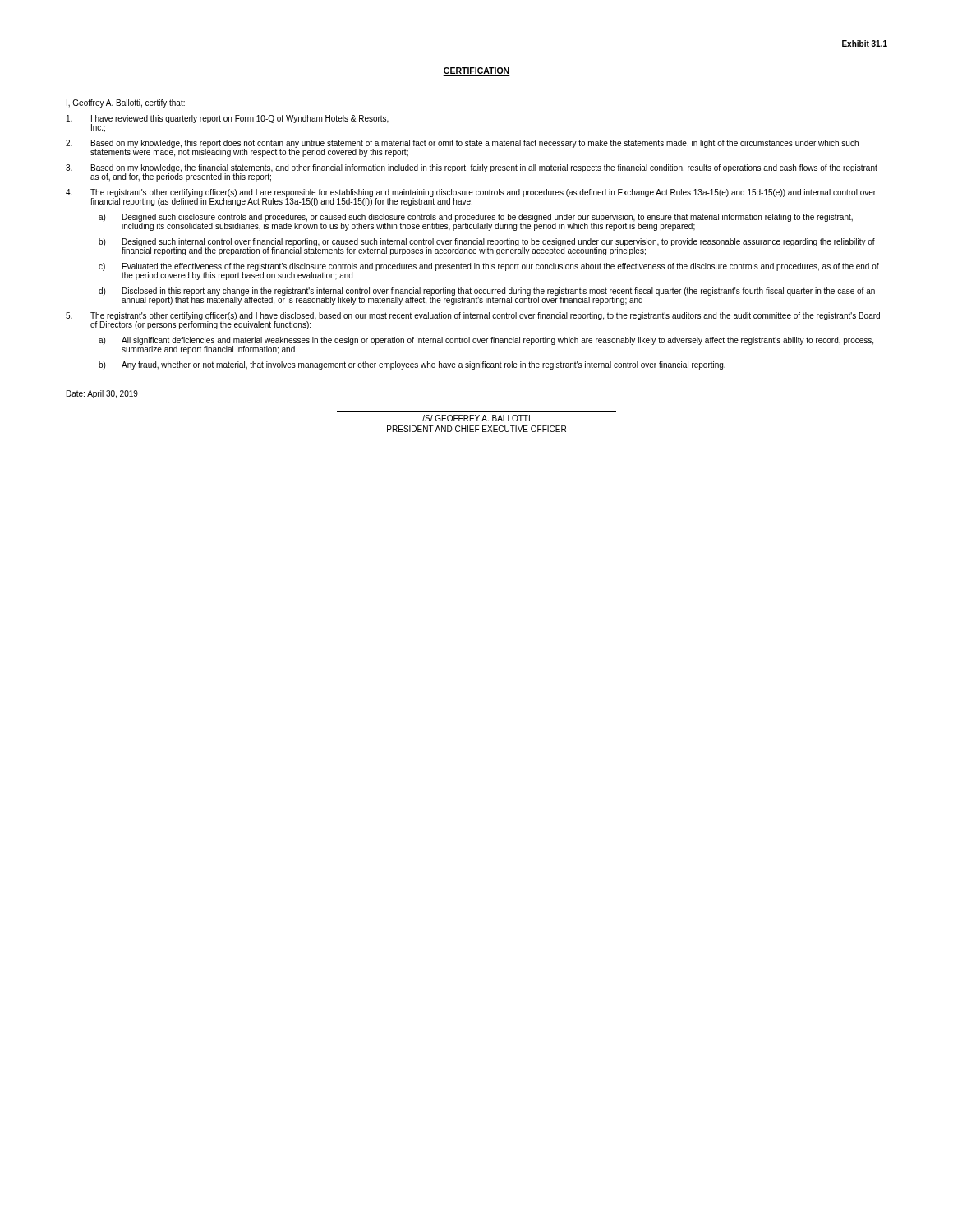
Task: Click on the list item that says "d) Disclosed in this report any"
Action: (493, 296)
